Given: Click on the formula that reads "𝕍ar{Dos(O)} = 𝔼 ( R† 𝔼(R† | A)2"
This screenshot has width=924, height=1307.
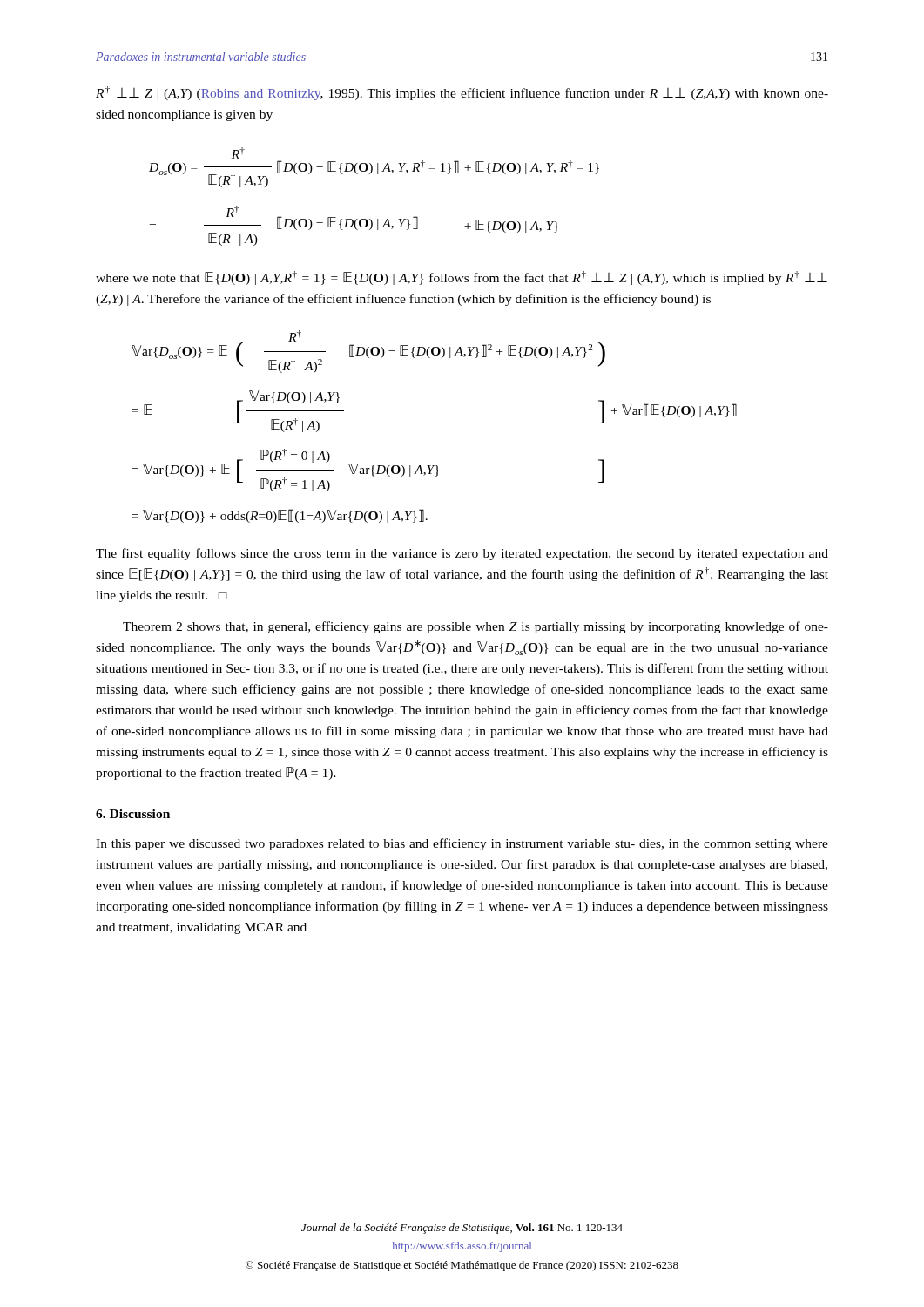Looking at the screenshot, I should tap(368, 352).
